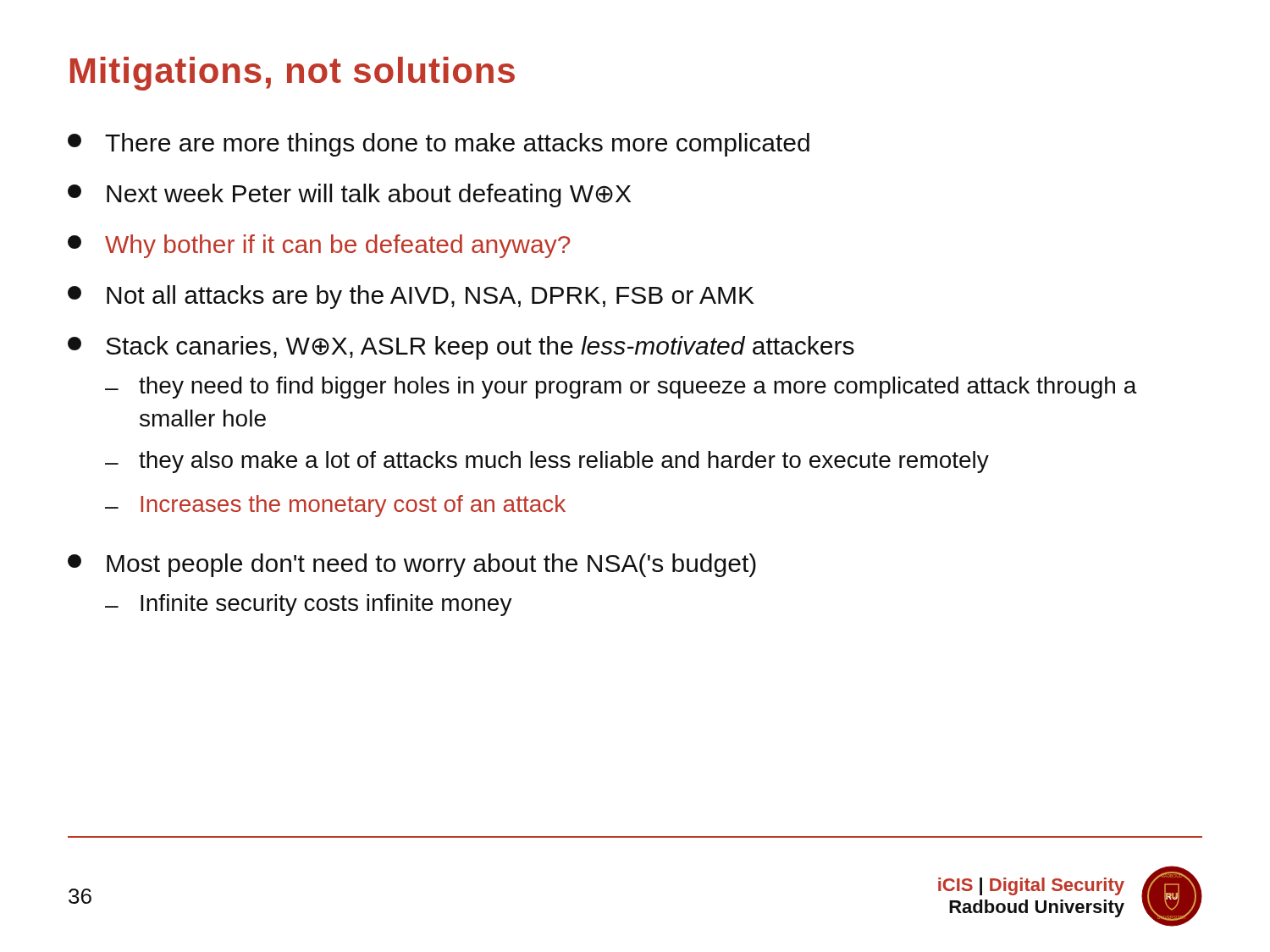
Task: Click on the text starting "Next week Peter will talk"
Action: click(350, 194)
